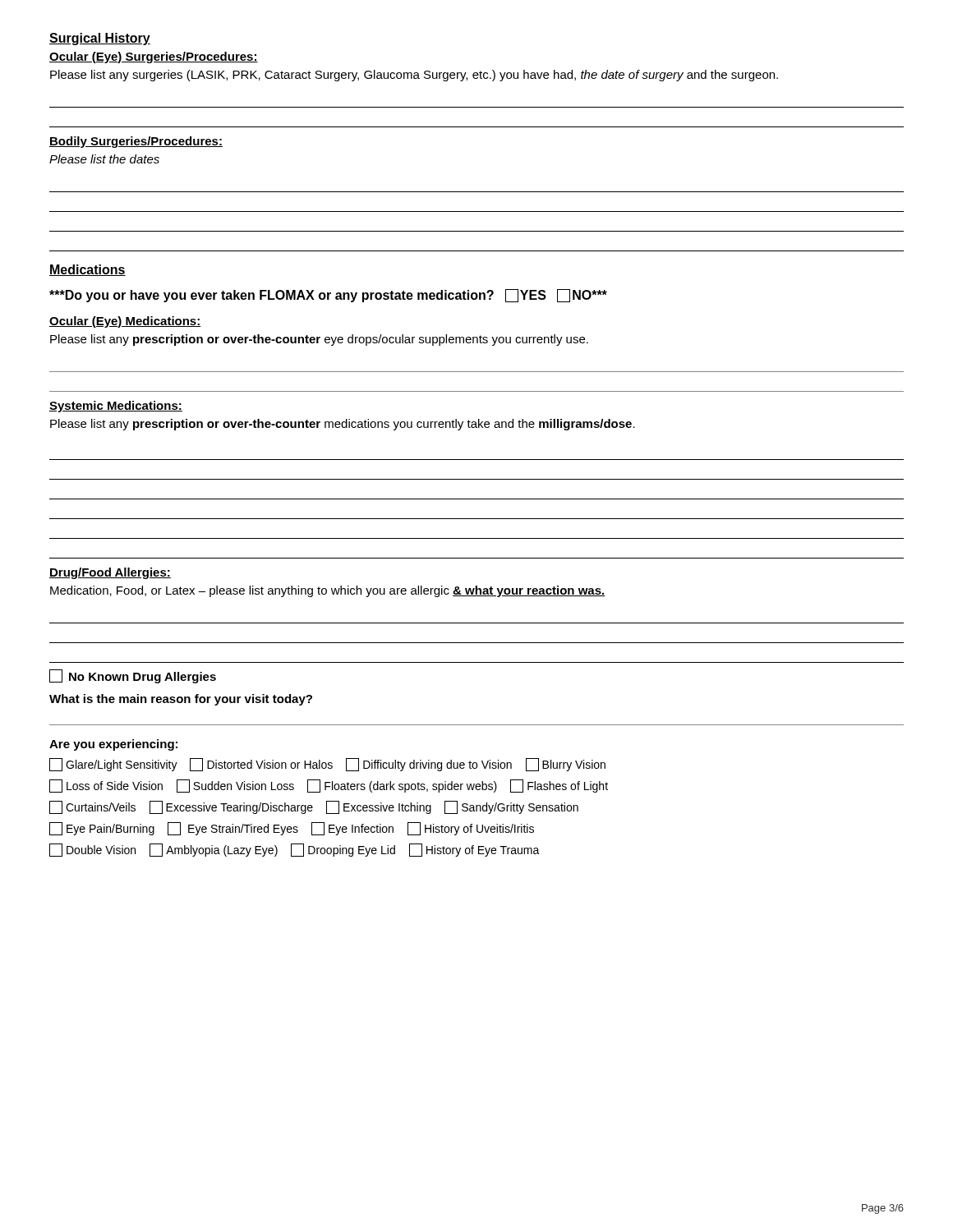Click where it says "Systemic Medications:"

pyautogui.click(x=116, y=405)
